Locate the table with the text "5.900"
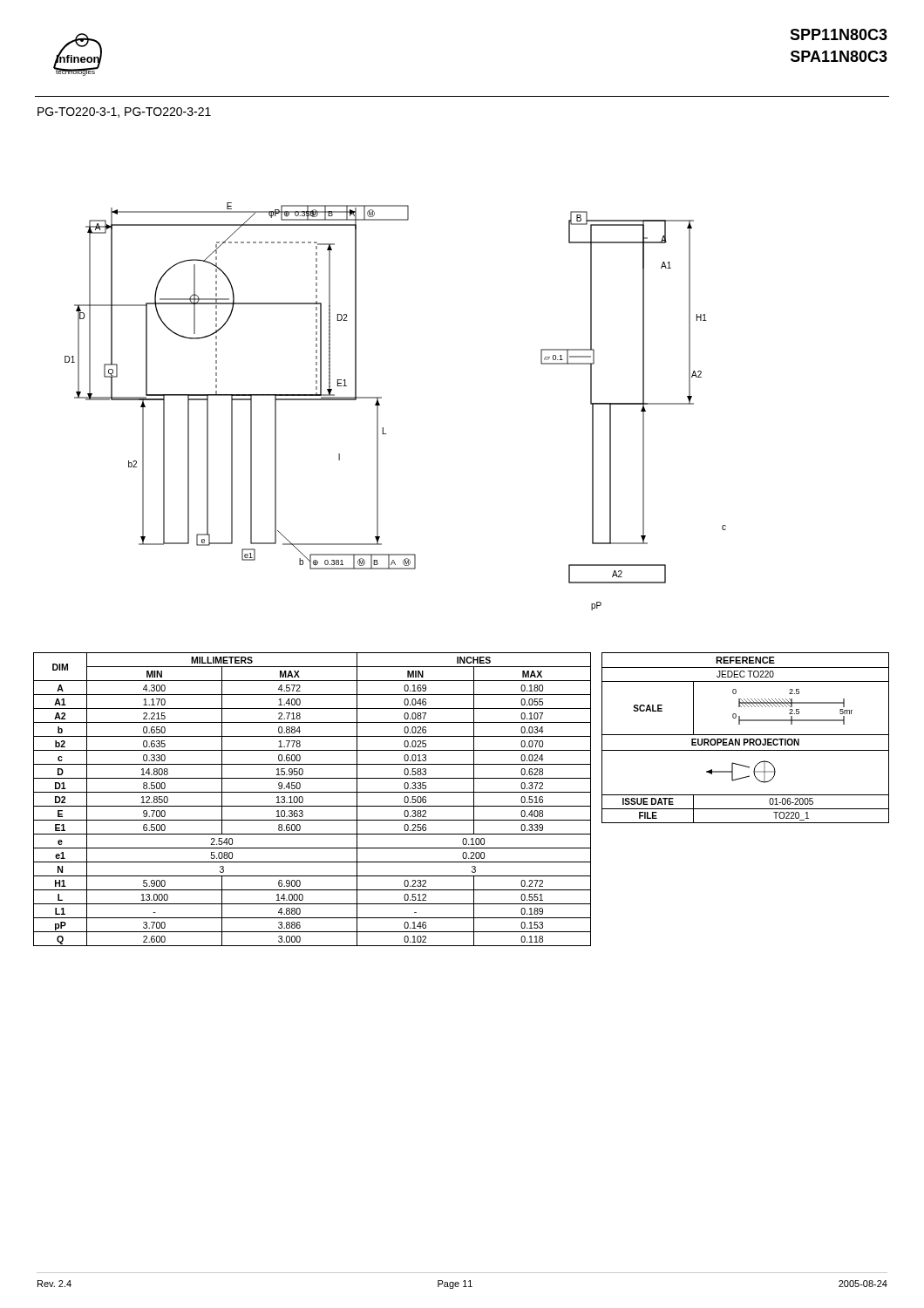 coord(312,799)
